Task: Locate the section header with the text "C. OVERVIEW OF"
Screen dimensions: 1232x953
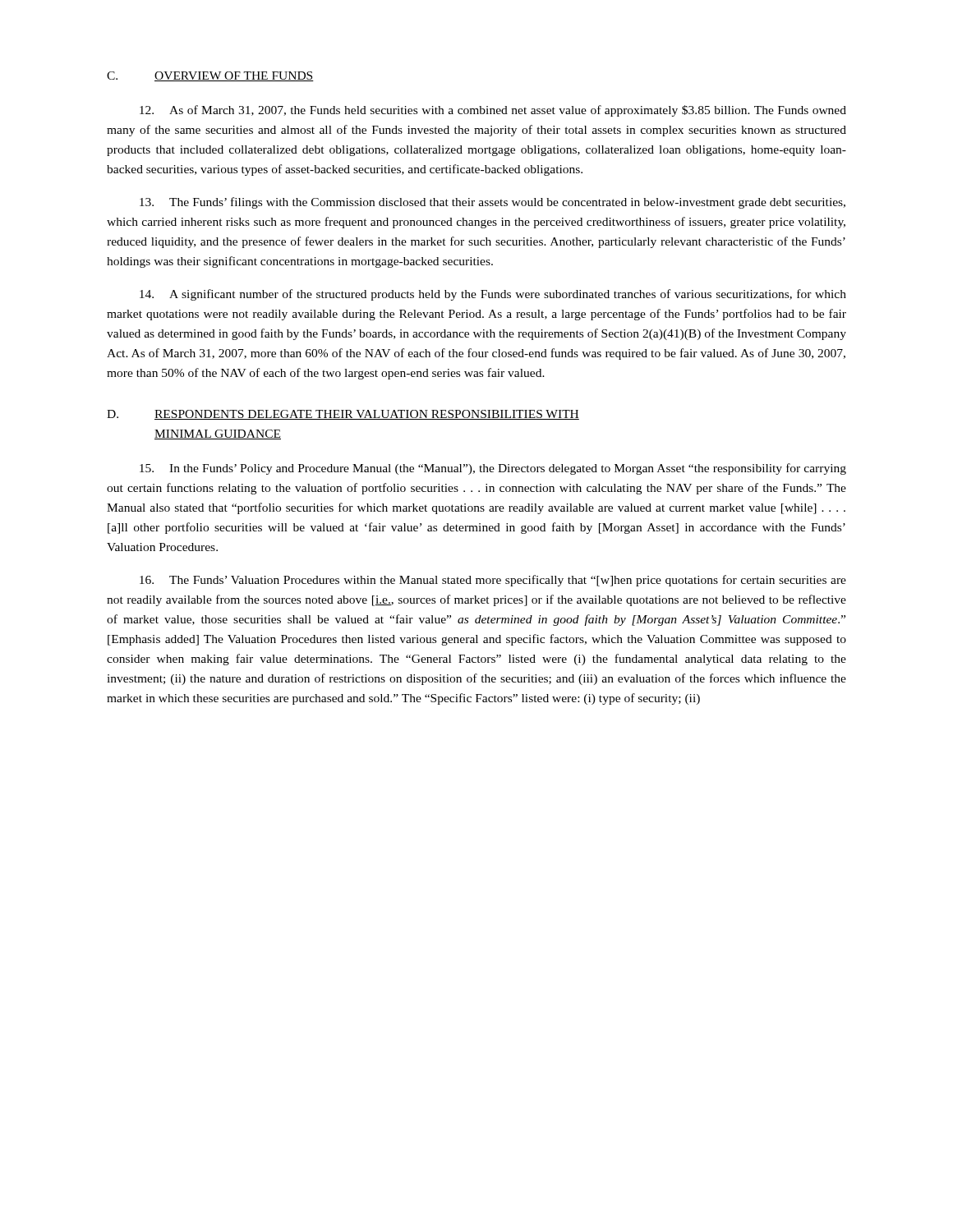Action: (x=210, y=76)
